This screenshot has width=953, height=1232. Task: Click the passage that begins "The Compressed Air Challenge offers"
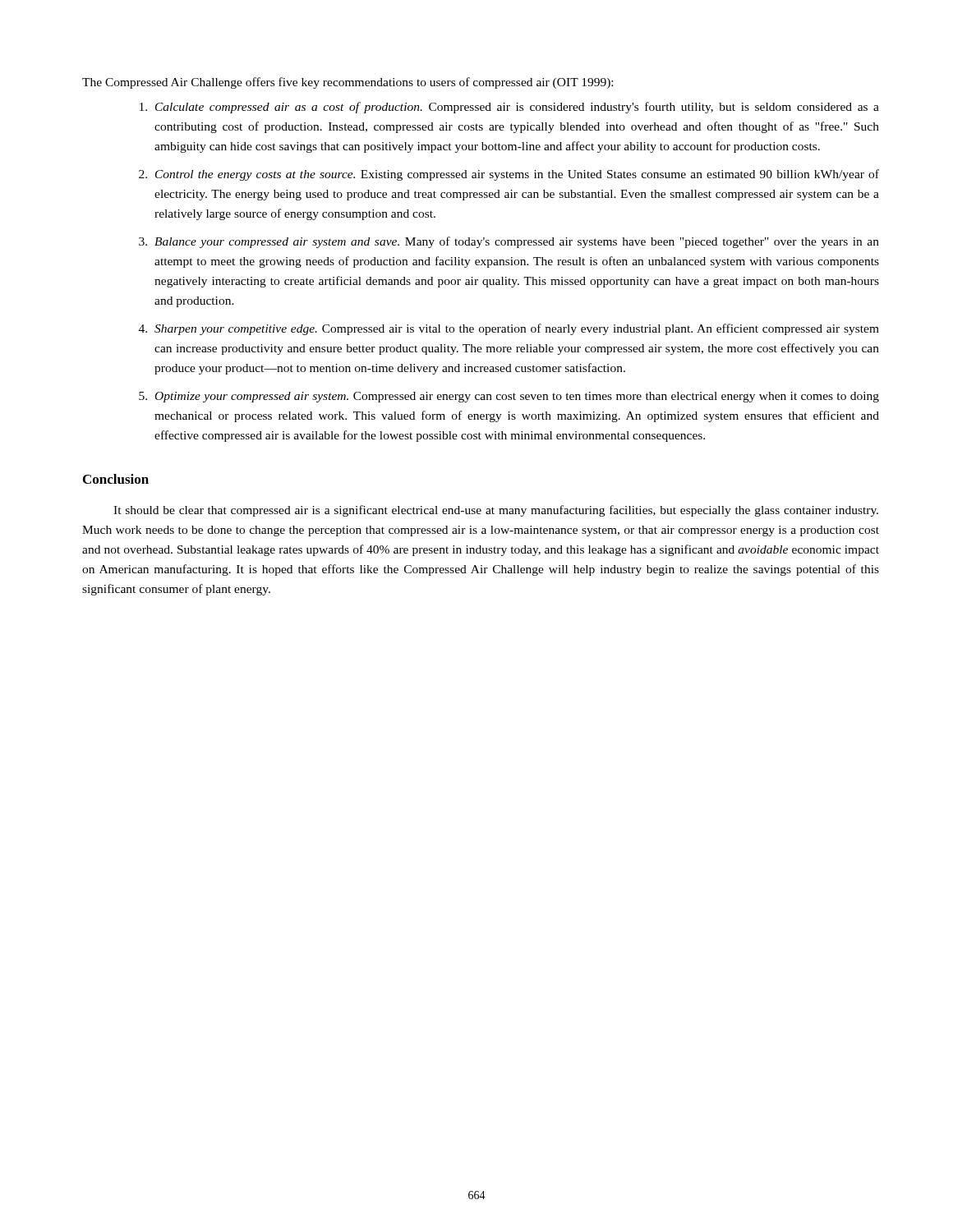(481, 82)
